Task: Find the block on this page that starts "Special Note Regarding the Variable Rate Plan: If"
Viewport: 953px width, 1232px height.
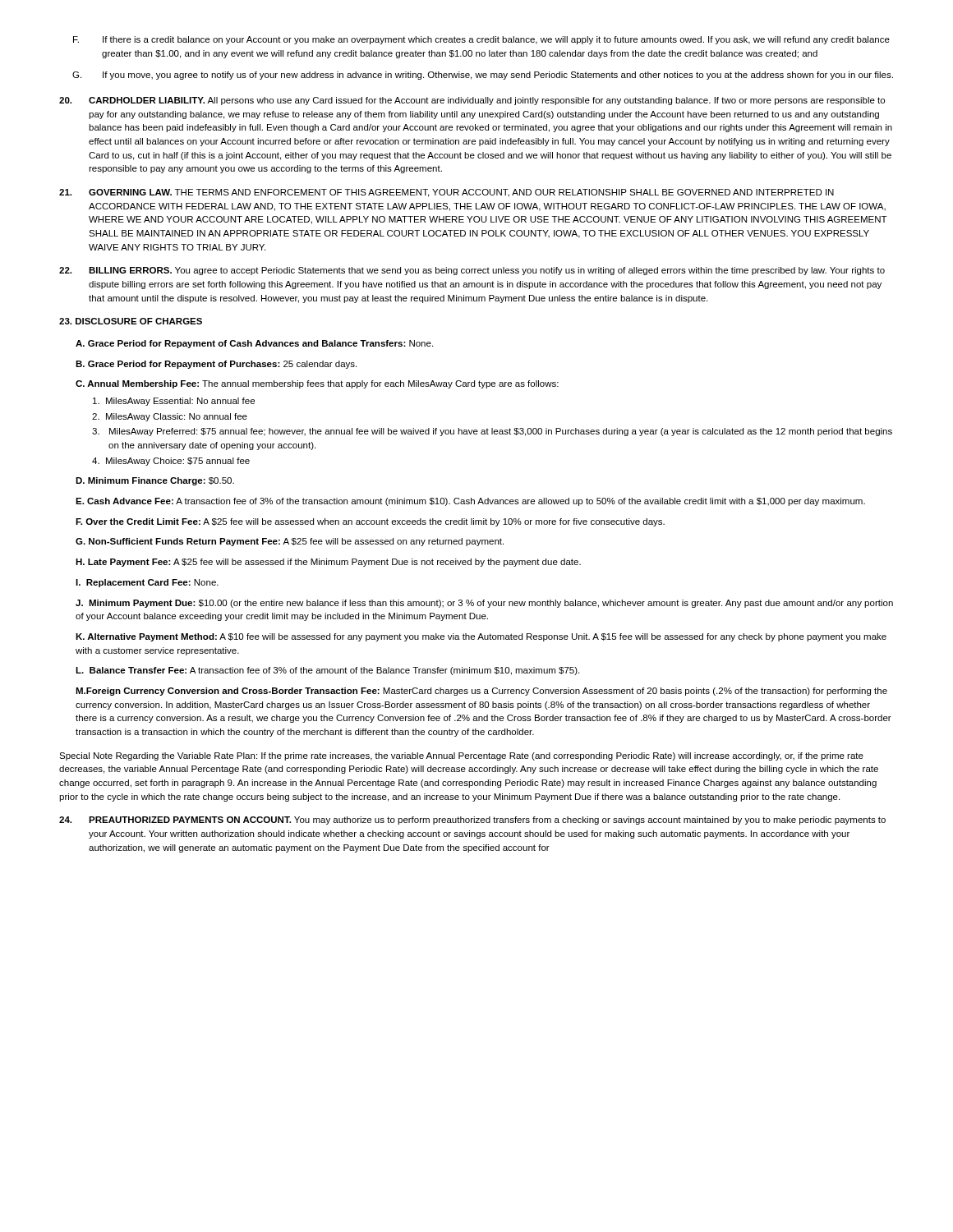Action: coord(469,776)
